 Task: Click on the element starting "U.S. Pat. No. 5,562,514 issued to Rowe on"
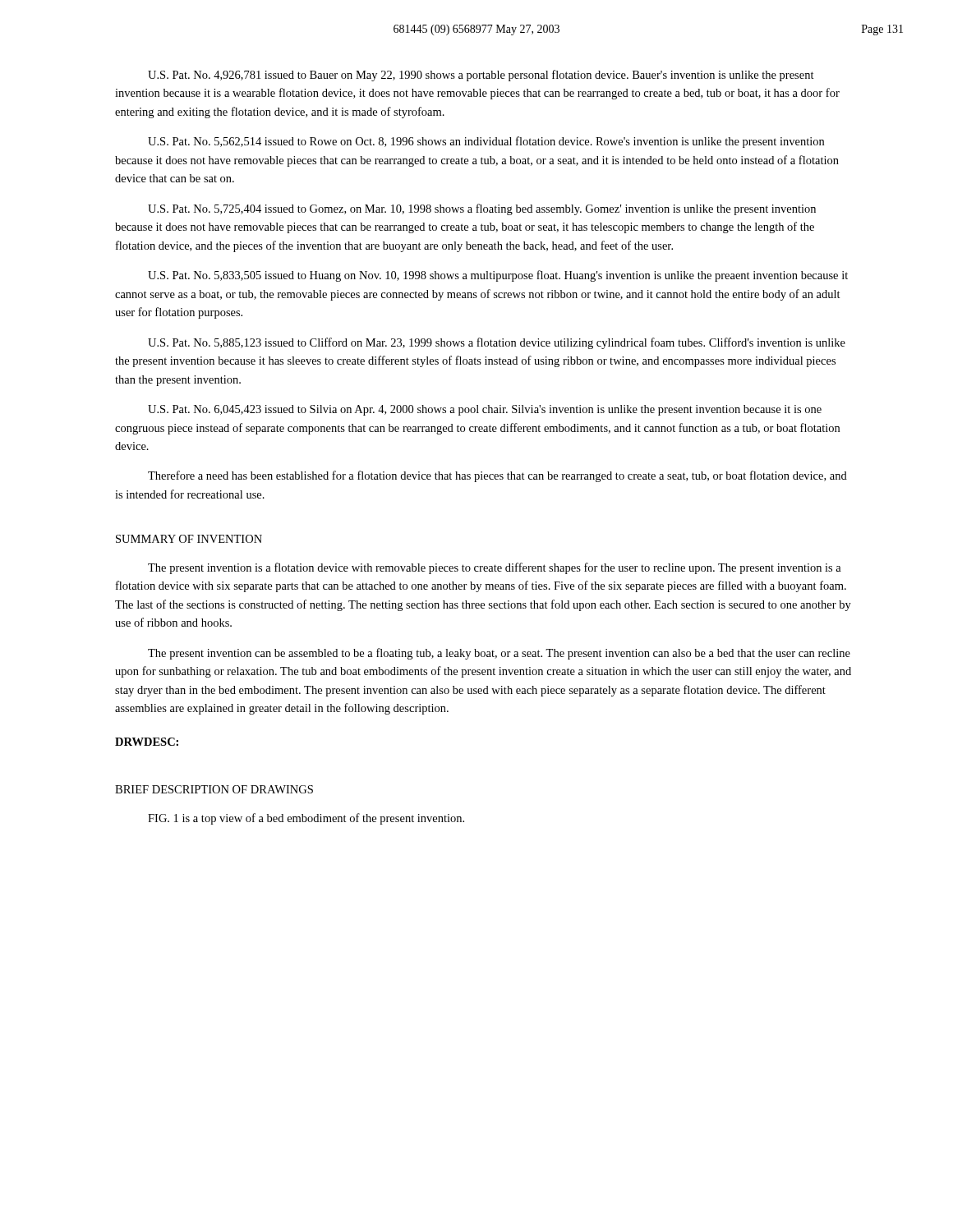477,160
